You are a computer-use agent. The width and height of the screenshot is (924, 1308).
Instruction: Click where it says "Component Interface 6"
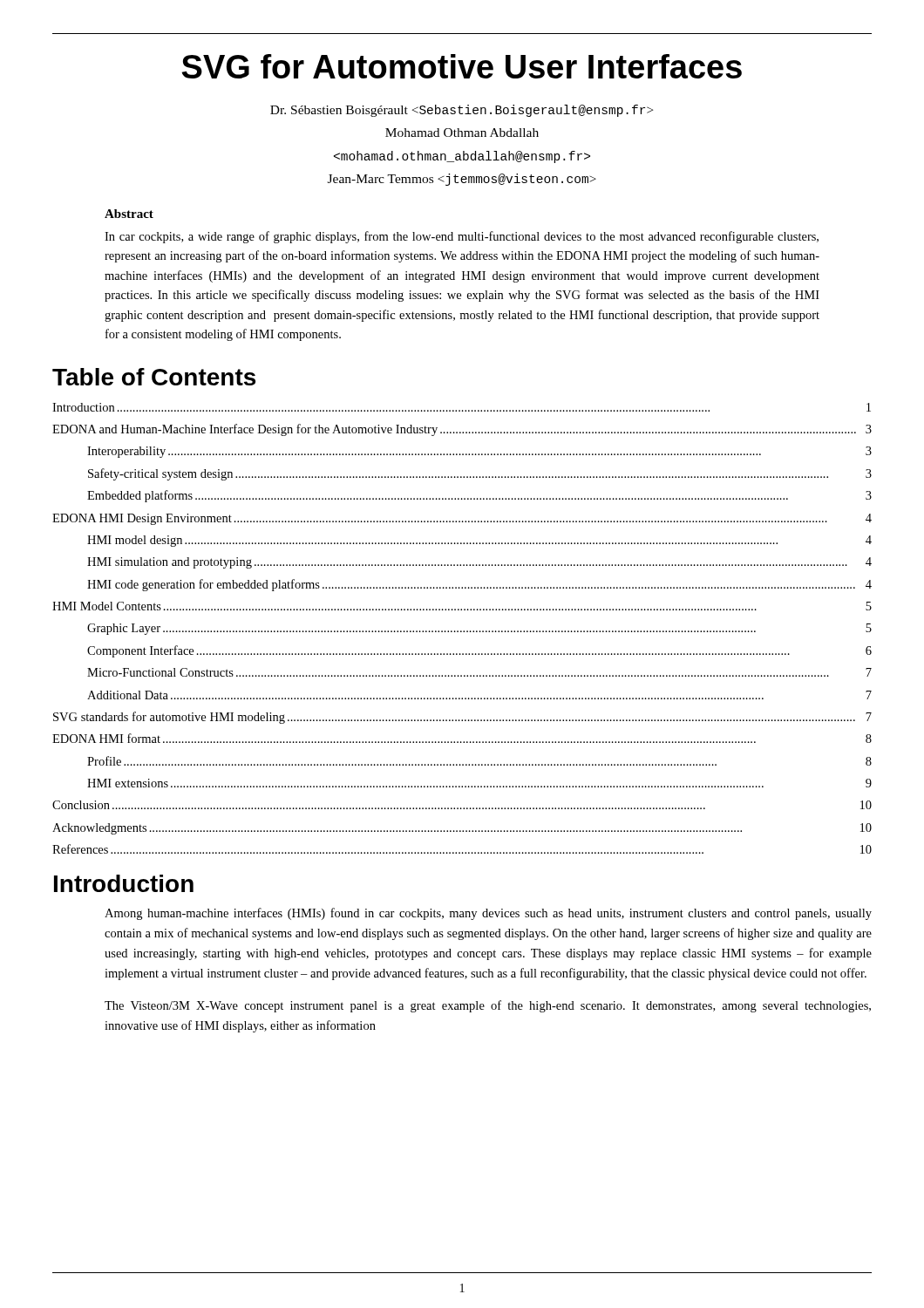479,651
